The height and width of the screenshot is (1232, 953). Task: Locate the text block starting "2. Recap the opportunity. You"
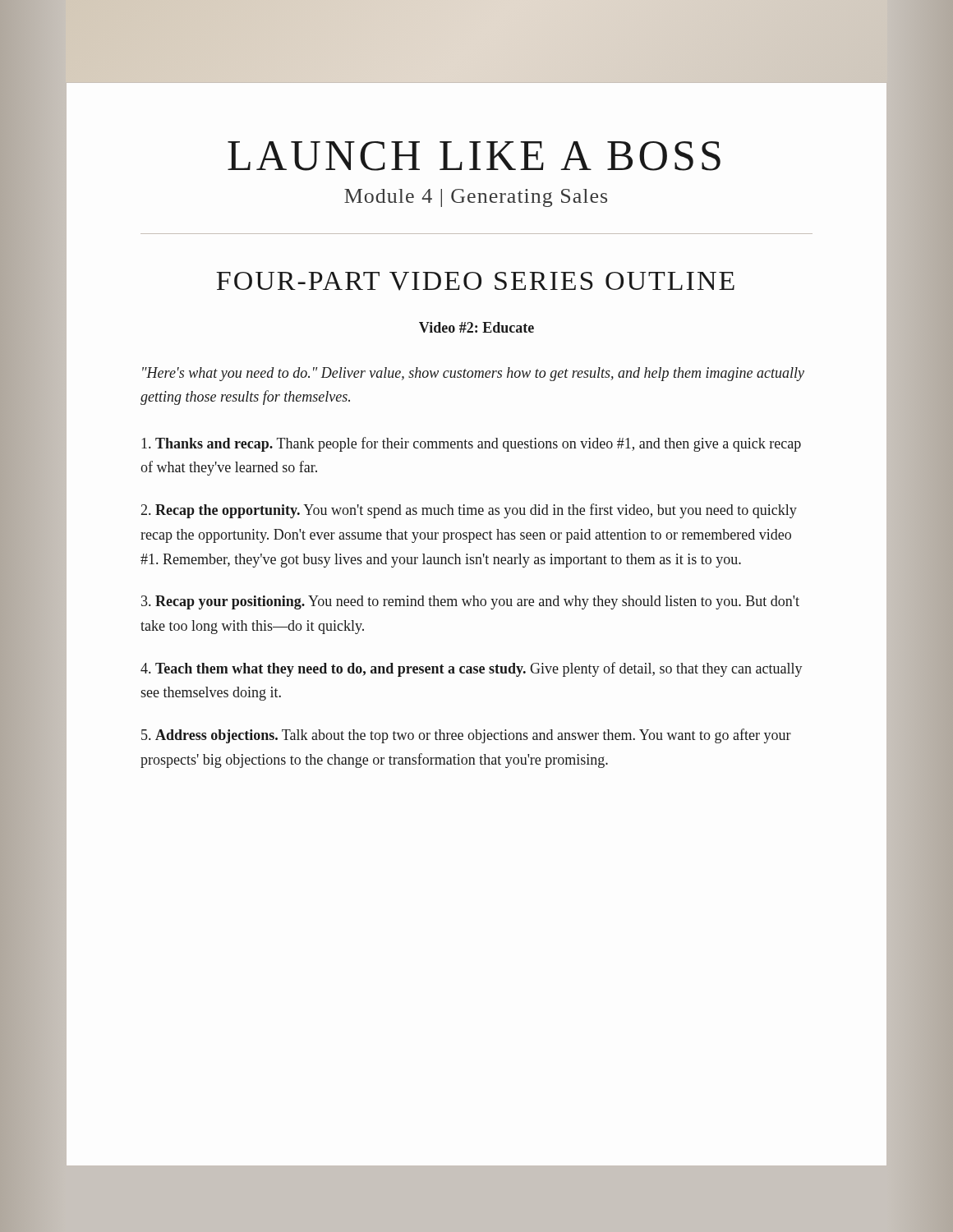point(469,535)
